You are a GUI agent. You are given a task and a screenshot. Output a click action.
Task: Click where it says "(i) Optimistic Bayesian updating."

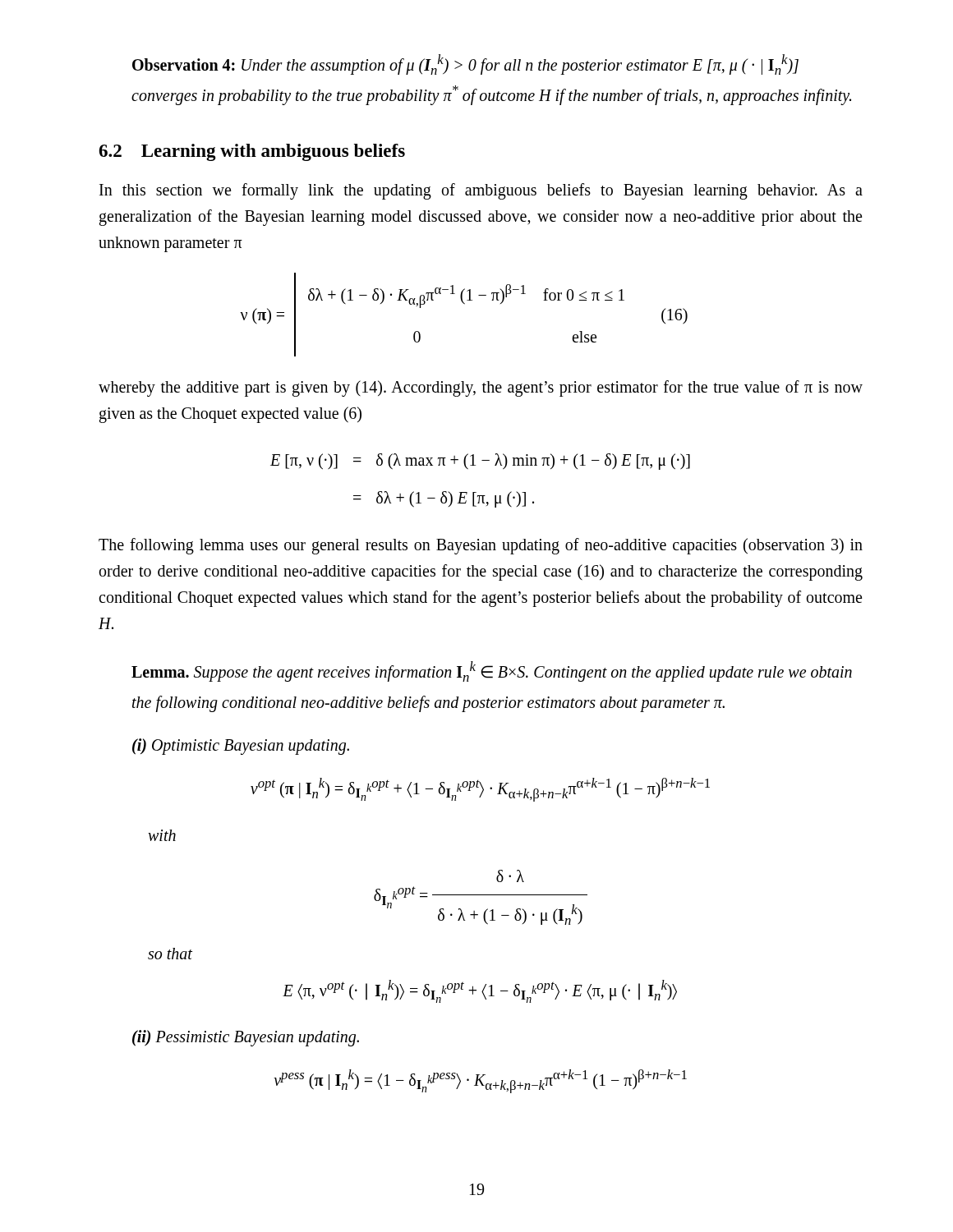[241, 745]
